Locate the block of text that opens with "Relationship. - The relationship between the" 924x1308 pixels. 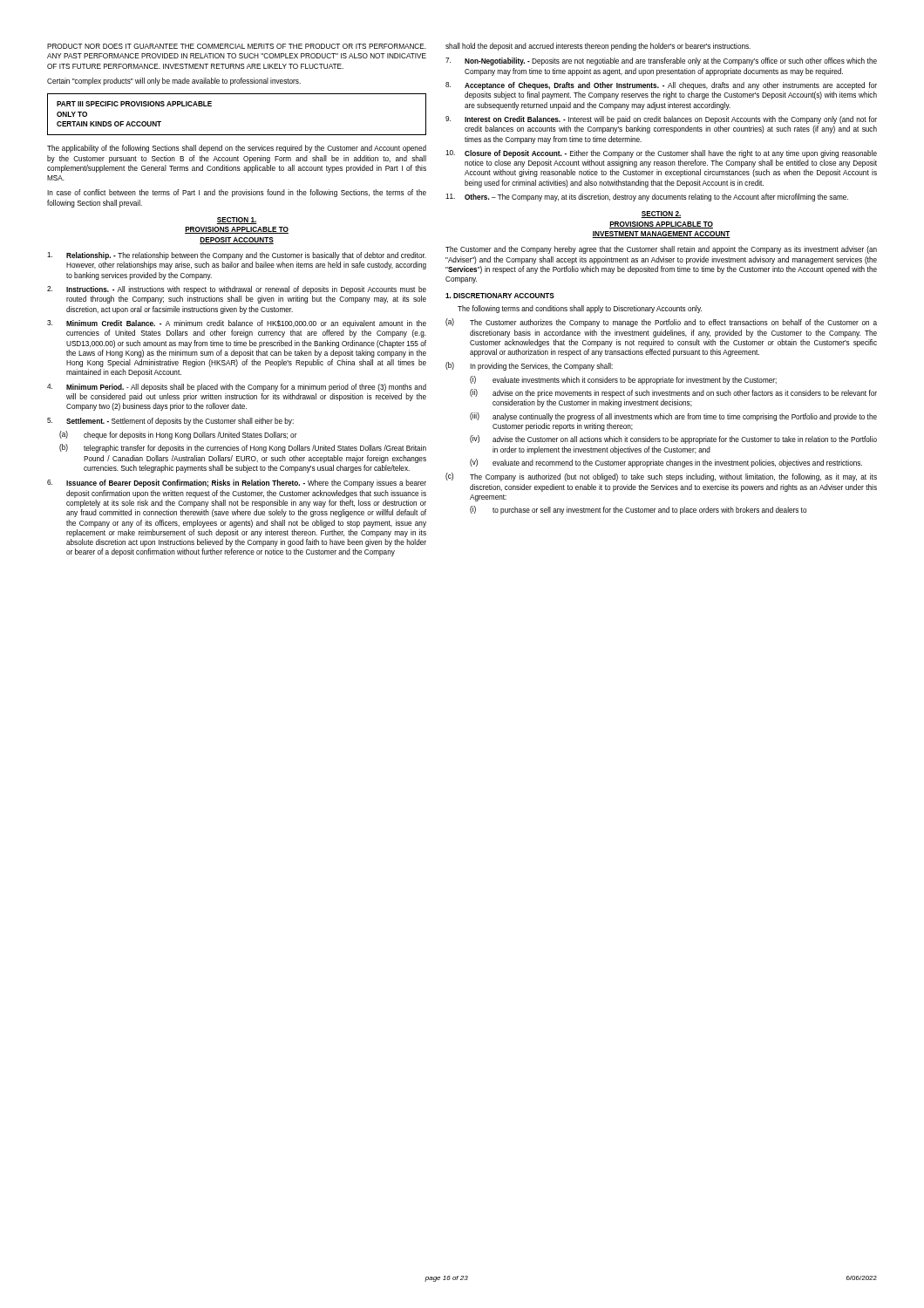pyautogui.click(x=237, y=266)
